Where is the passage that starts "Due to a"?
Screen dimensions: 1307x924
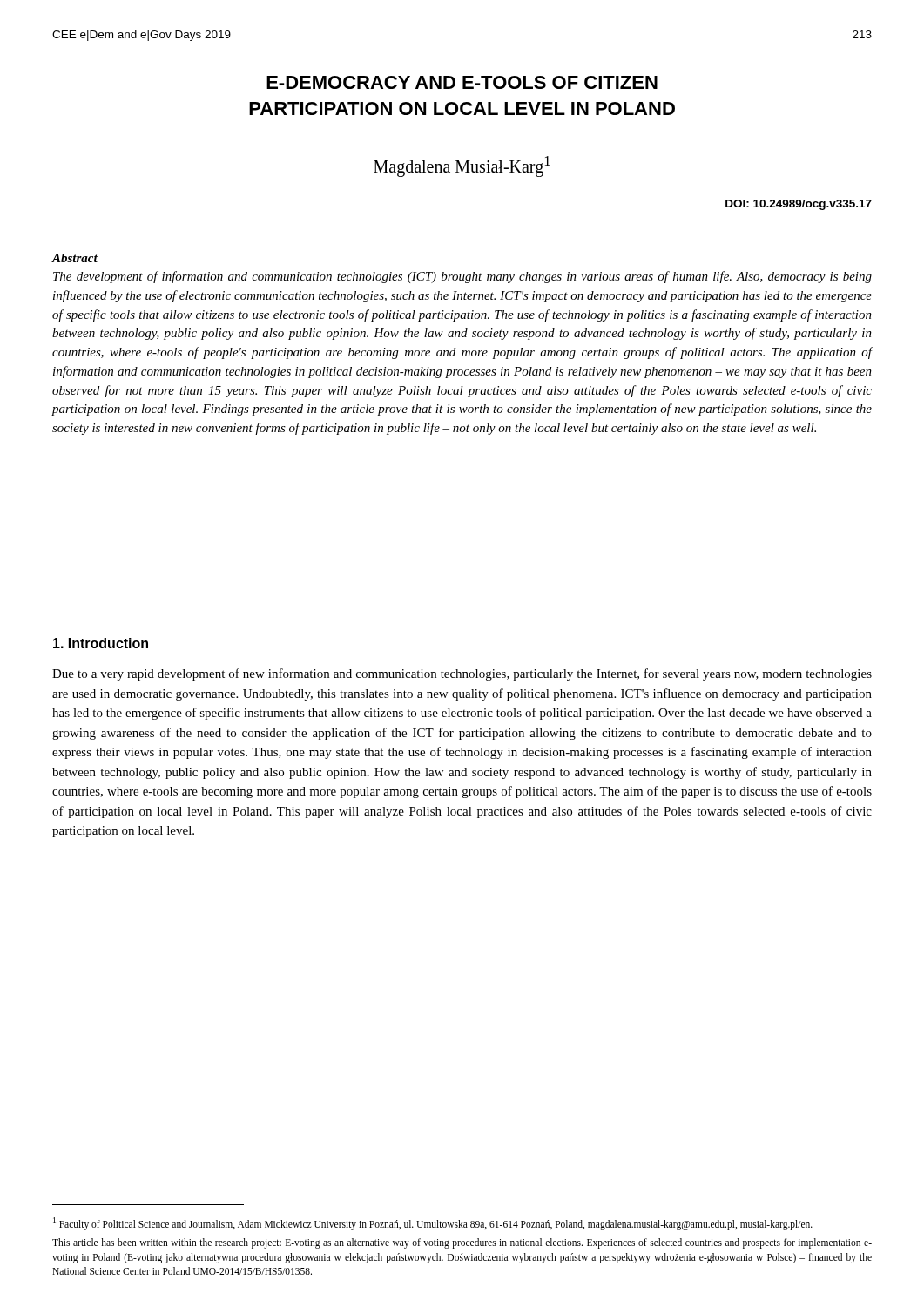(x=462, y=752)
